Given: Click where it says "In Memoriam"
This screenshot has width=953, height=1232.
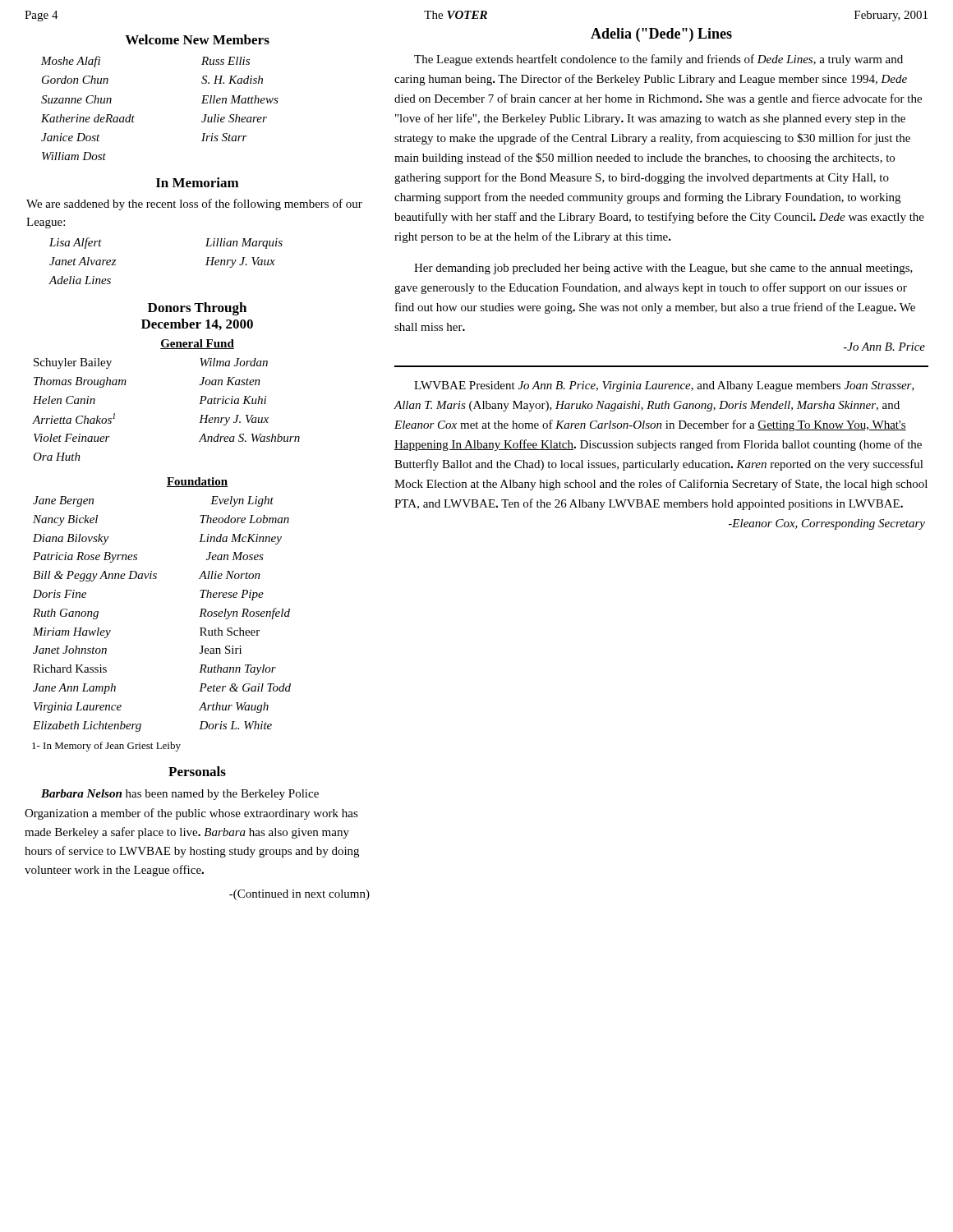Looking at the screenshot, I should pyautogui.click(x=197, y=182).
